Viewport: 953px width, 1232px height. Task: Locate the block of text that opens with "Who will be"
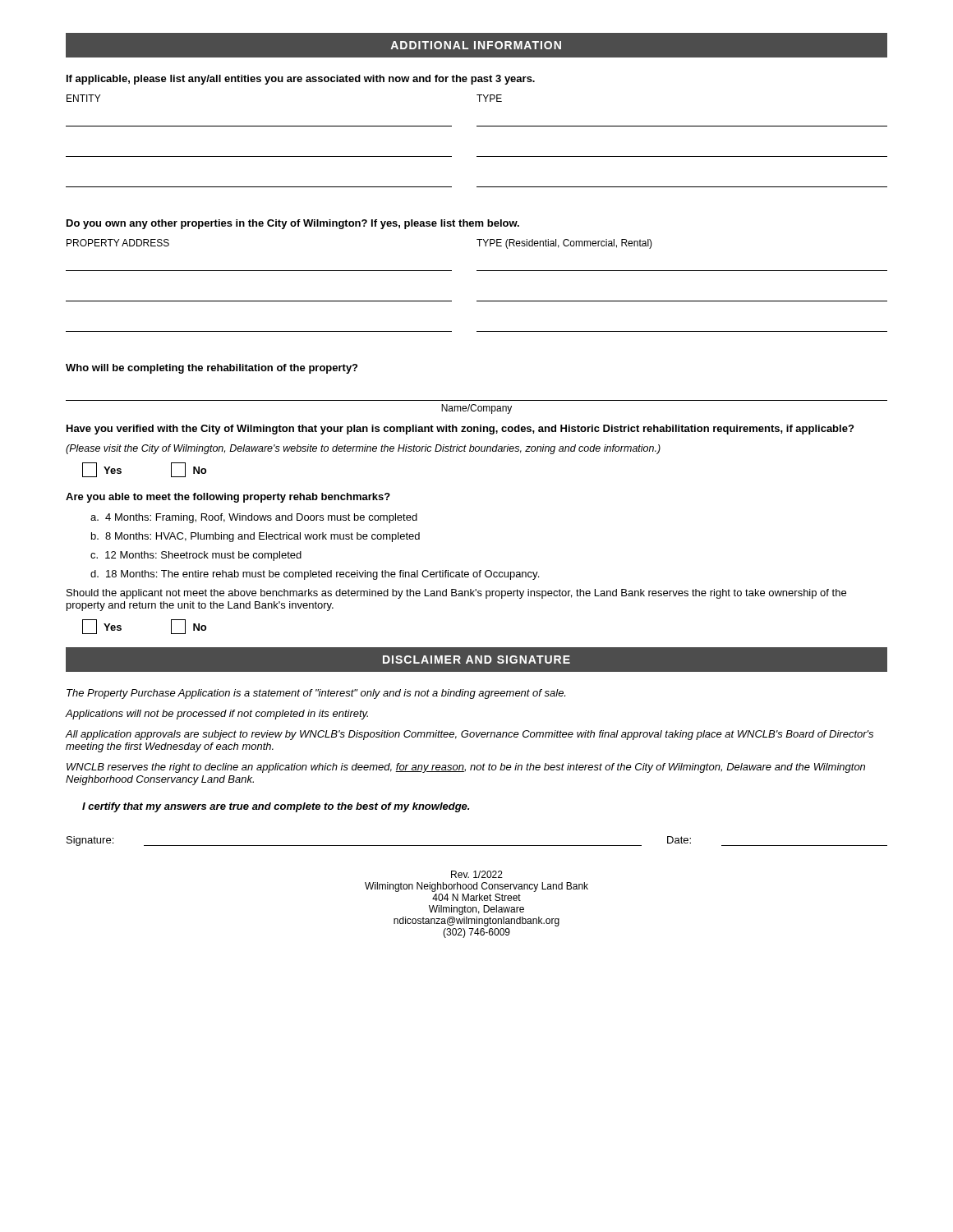pos(212,369)
